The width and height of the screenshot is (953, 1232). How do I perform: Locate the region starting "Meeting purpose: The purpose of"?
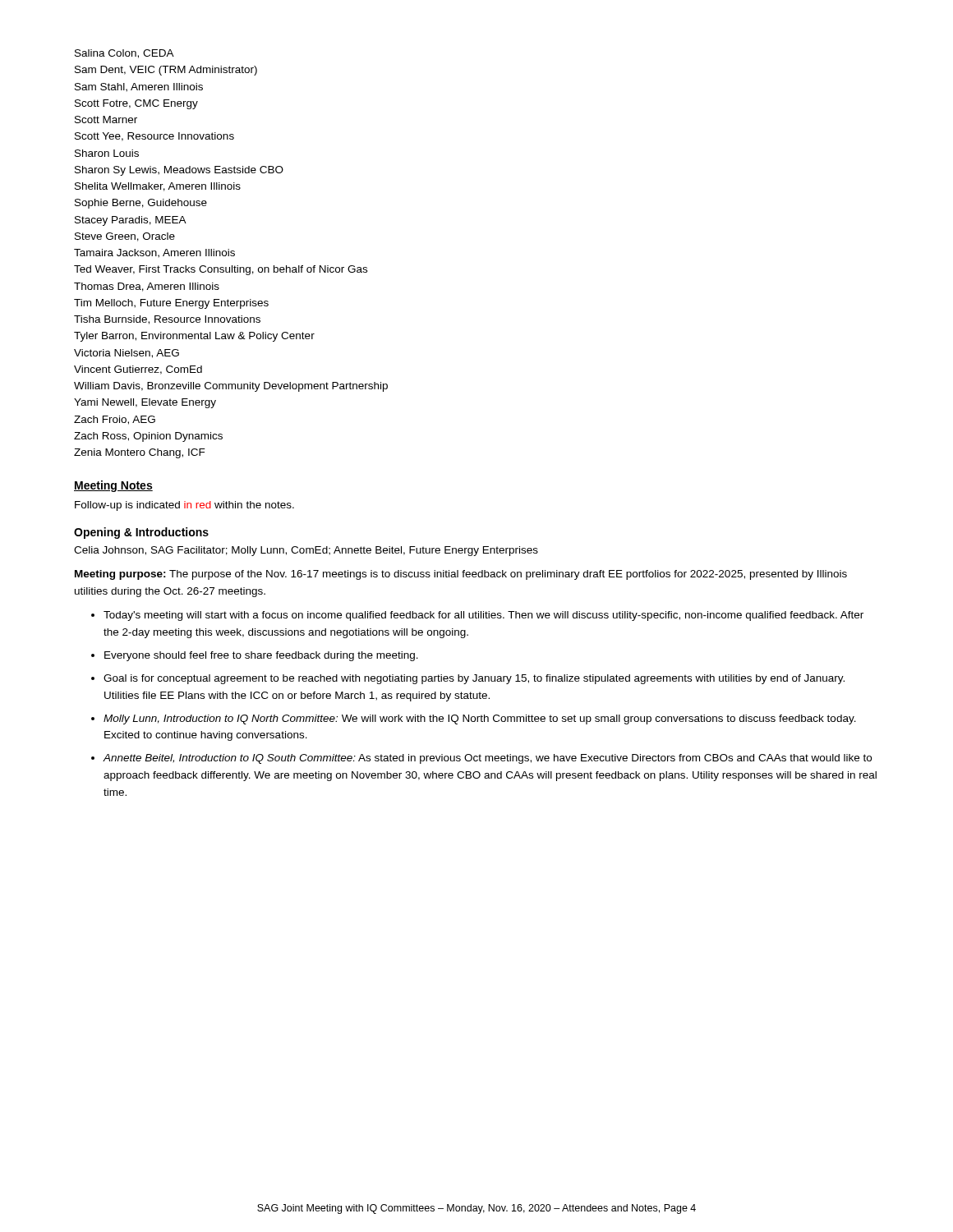(x=461, y=582)
